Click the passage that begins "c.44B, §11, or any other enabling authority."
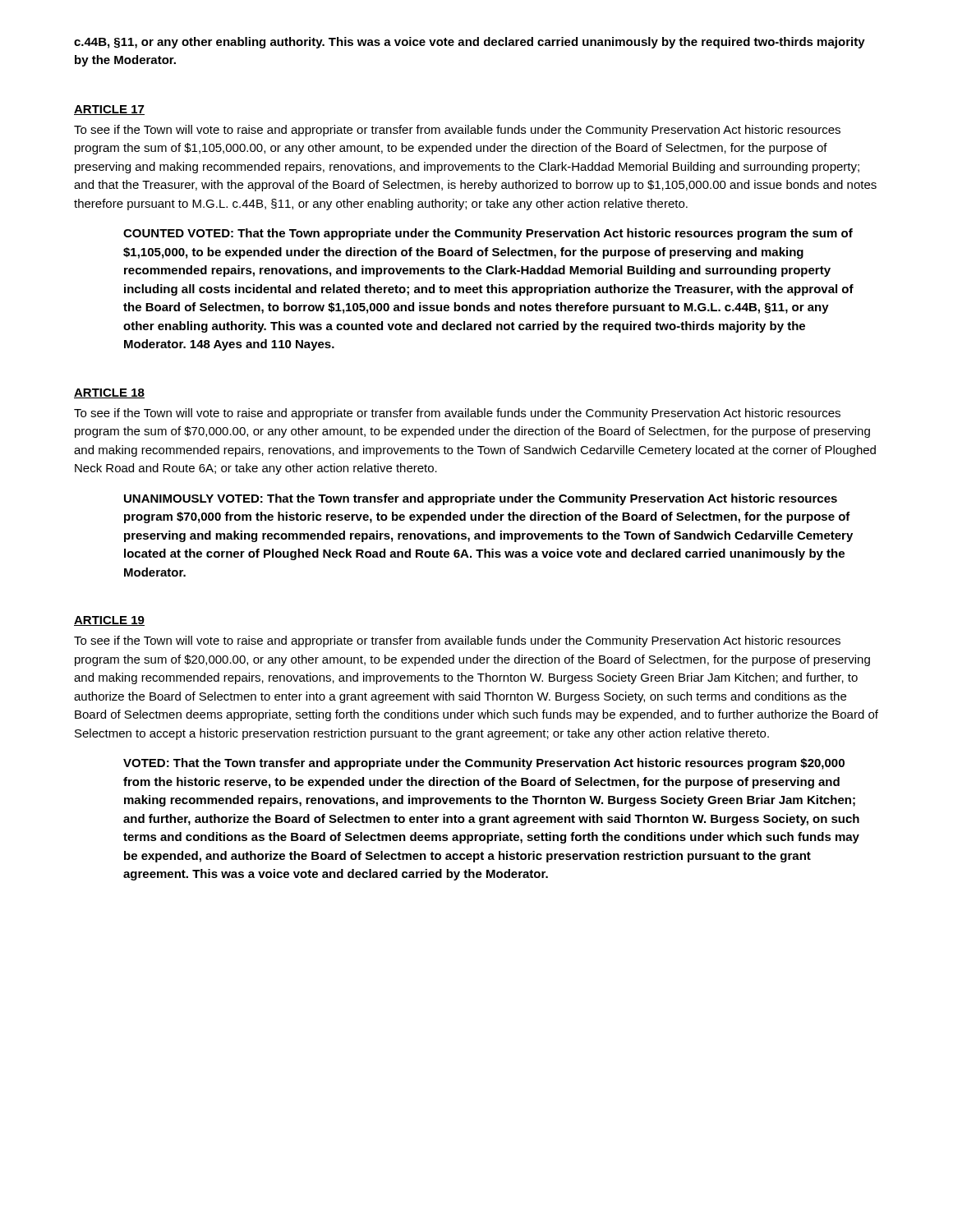The height and width of the screenshot is (1232, 953). click(x=469, y=50)
